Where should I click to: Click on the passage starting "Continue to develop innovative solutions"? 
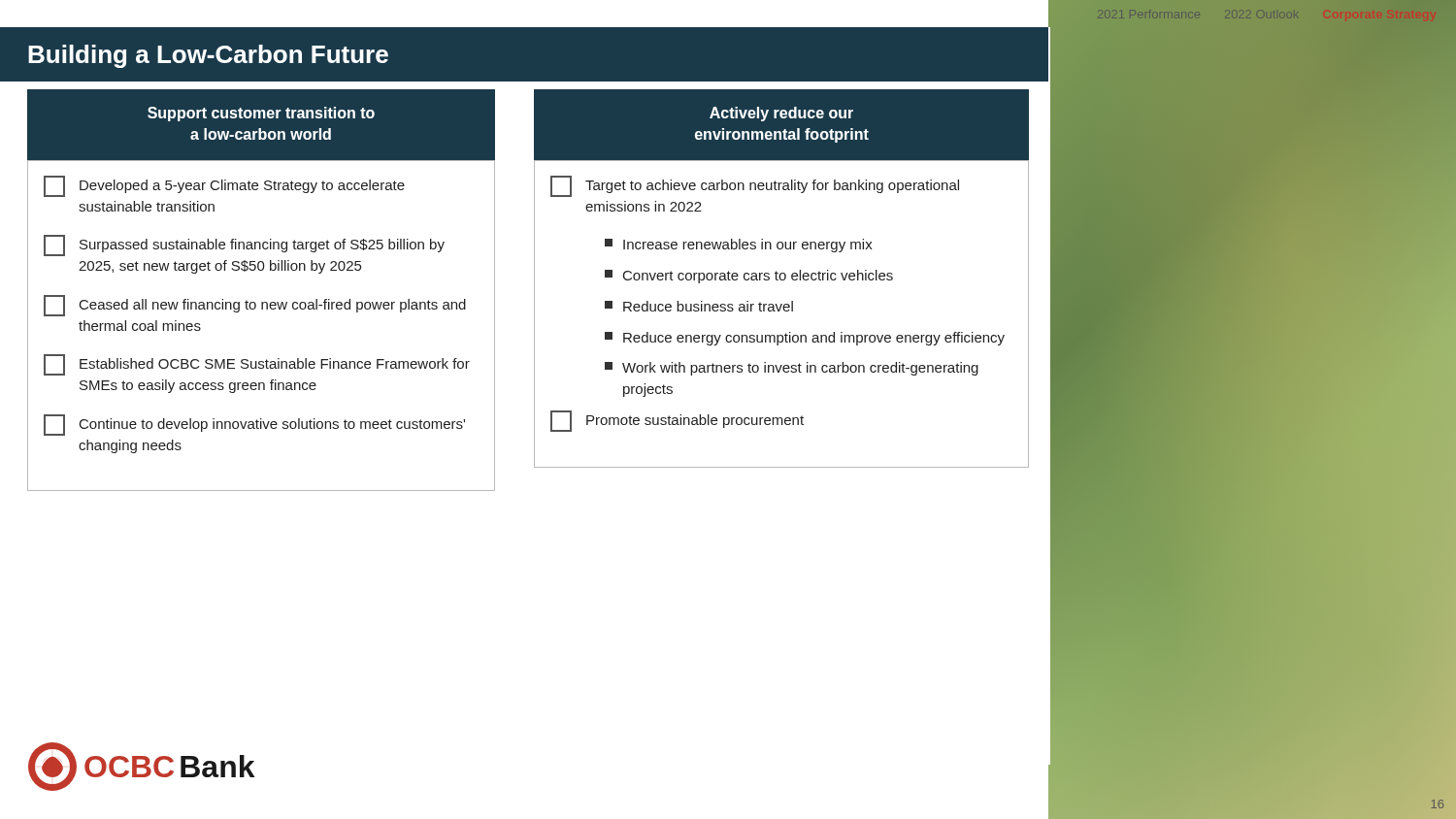coord(261,434)
